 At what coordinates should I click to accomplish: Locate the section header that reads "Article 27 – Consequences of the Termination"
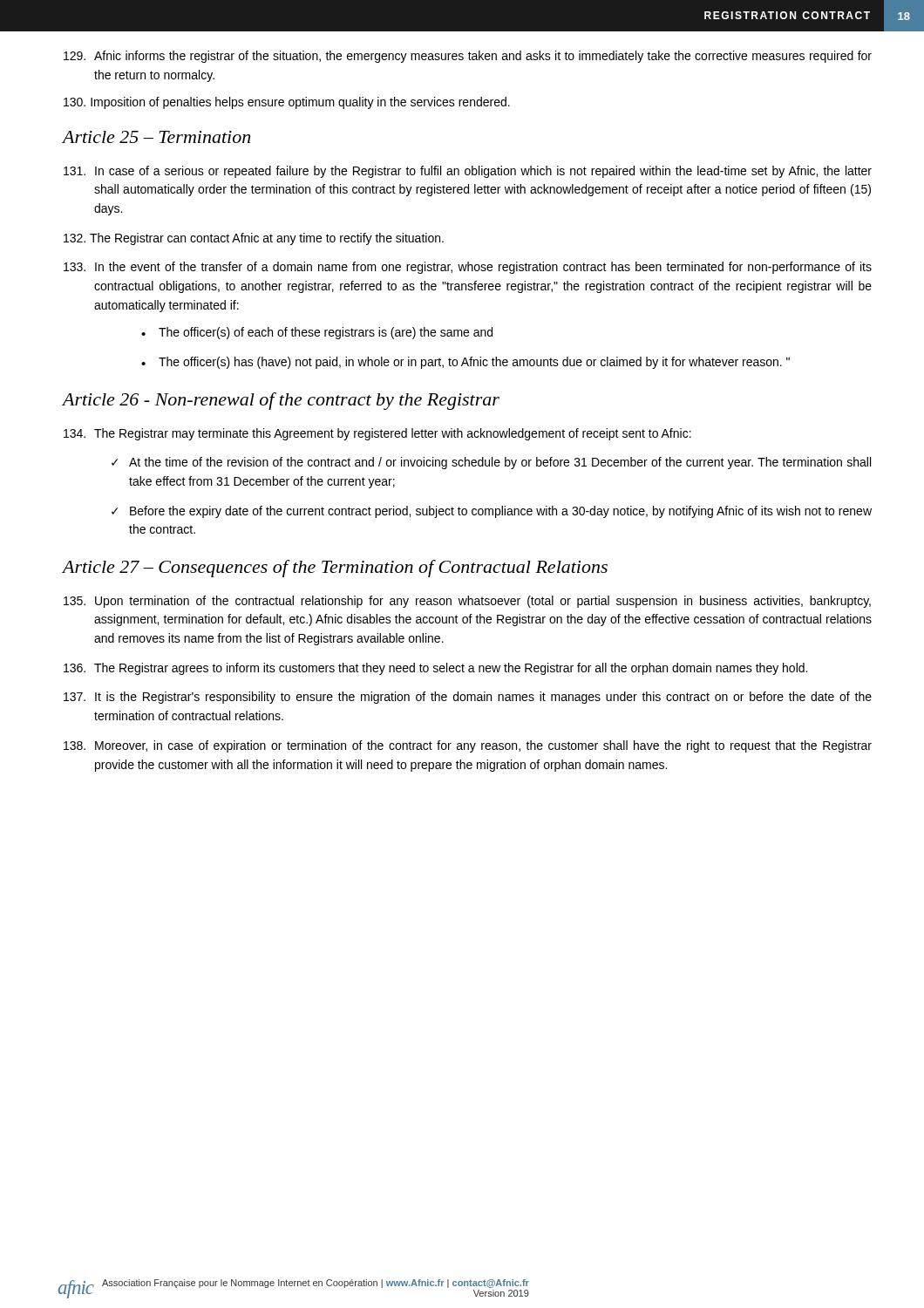click(335, 566)
